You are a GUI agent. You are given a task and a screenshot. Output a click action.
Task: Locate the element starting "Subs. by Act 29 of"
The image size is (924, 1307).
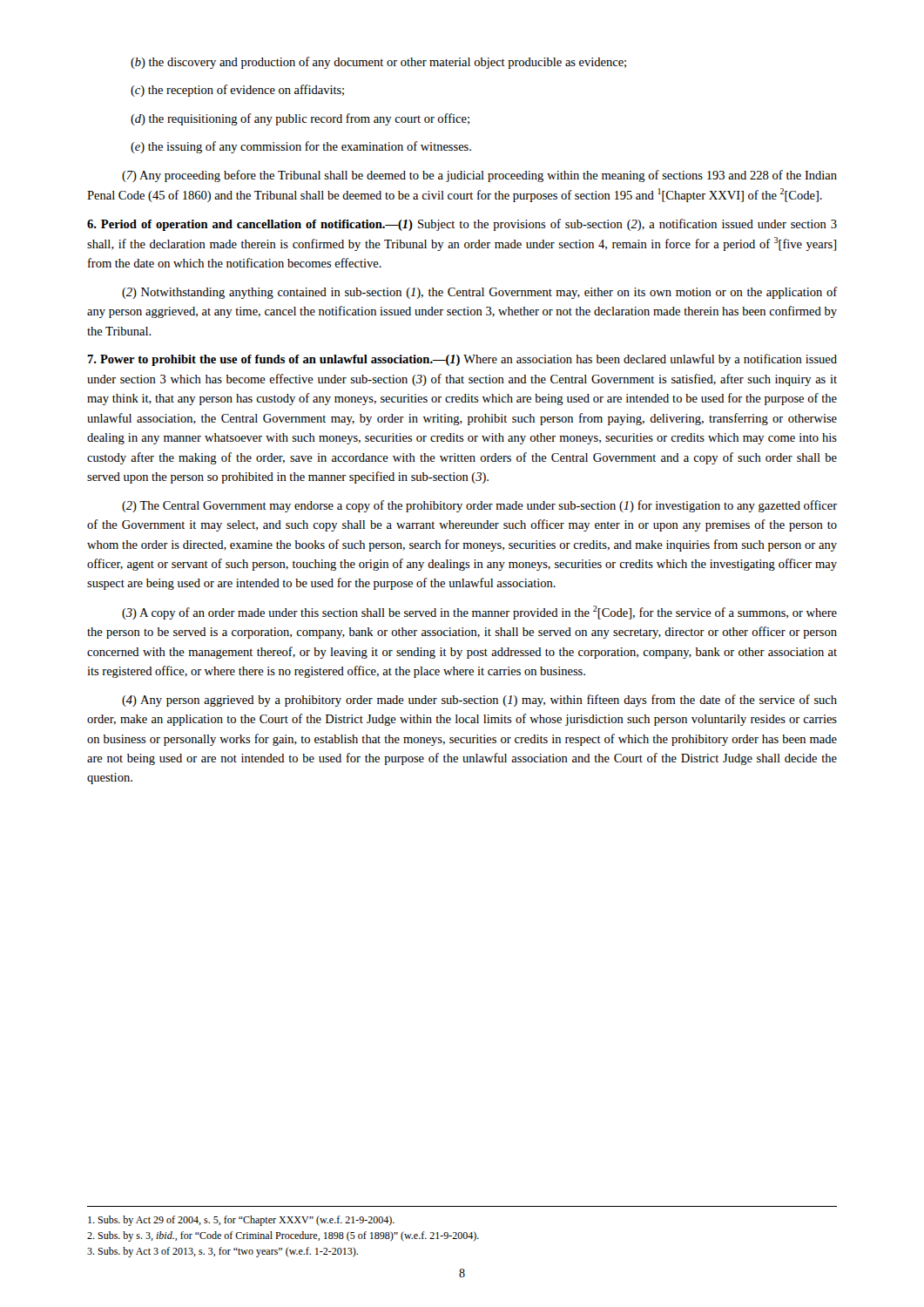(241, 1220)
